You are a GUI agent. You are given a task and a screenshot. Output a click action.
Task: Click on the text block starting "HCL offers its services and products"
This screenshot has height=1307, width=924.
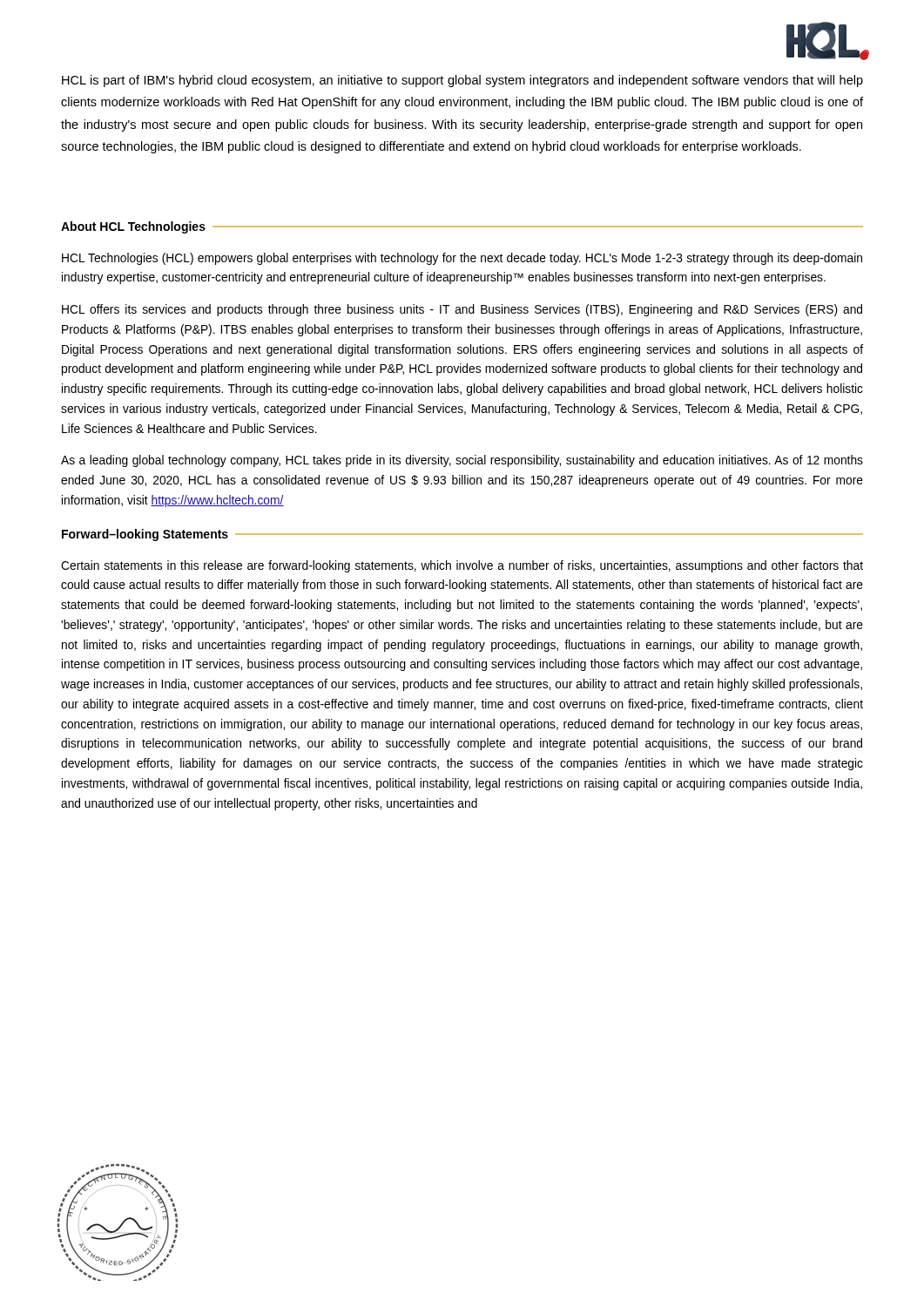462,369
